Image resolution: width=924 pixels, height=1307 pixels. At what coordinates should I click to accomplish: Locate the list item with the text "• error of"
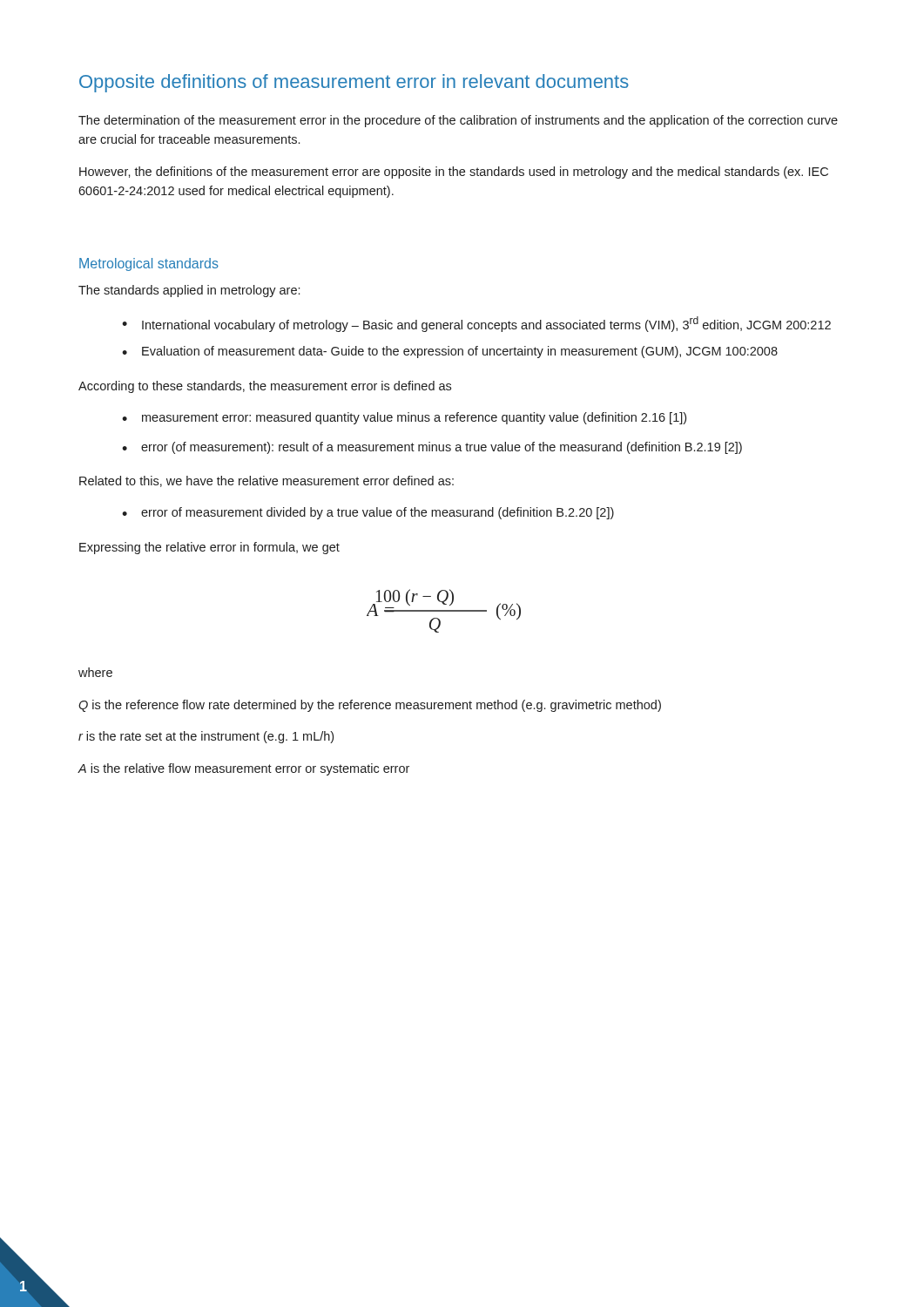tap(484, 514)
